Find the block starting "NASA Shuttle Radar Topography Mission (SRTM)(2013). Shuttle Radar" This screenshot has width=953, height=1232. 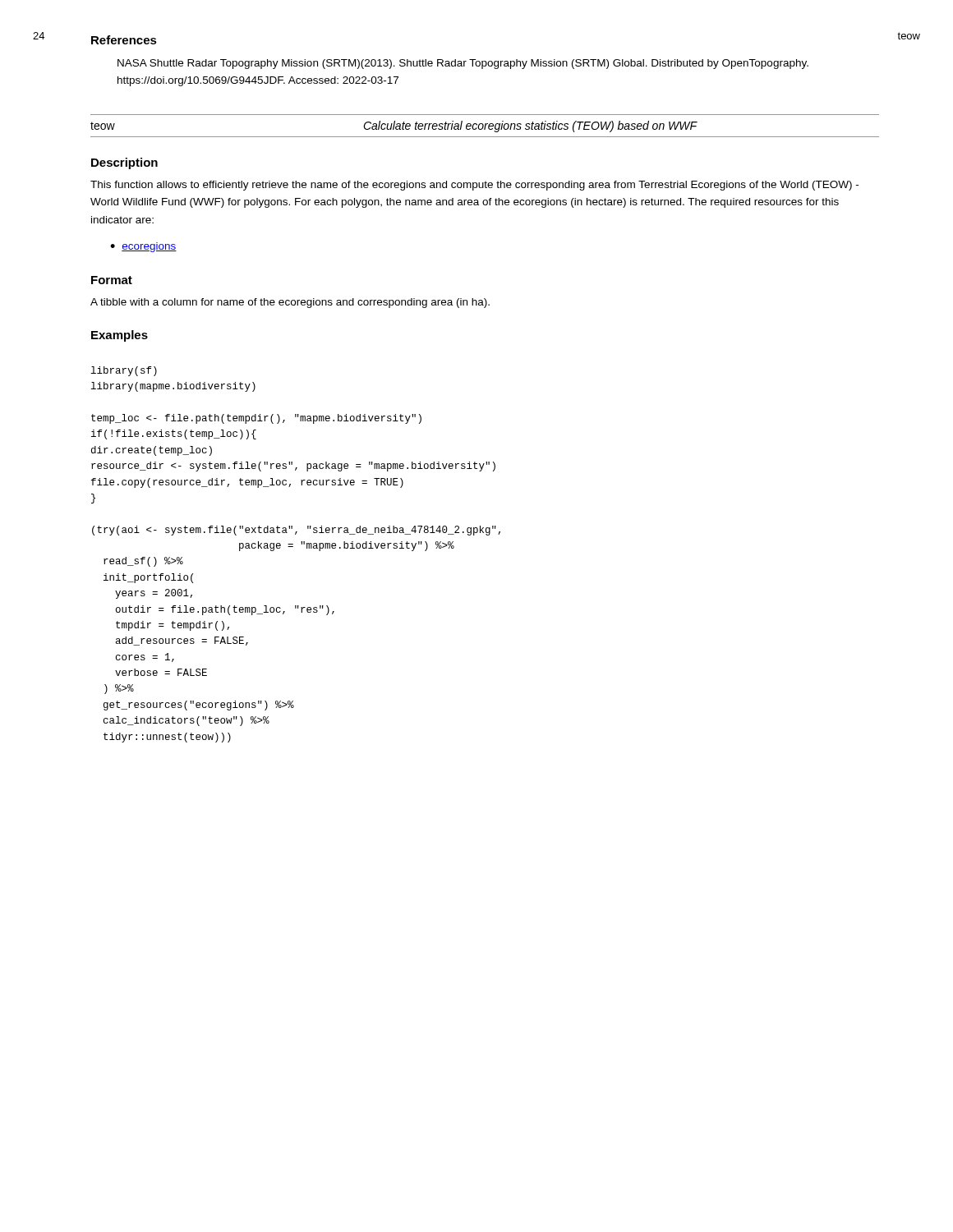click(463, 71)
